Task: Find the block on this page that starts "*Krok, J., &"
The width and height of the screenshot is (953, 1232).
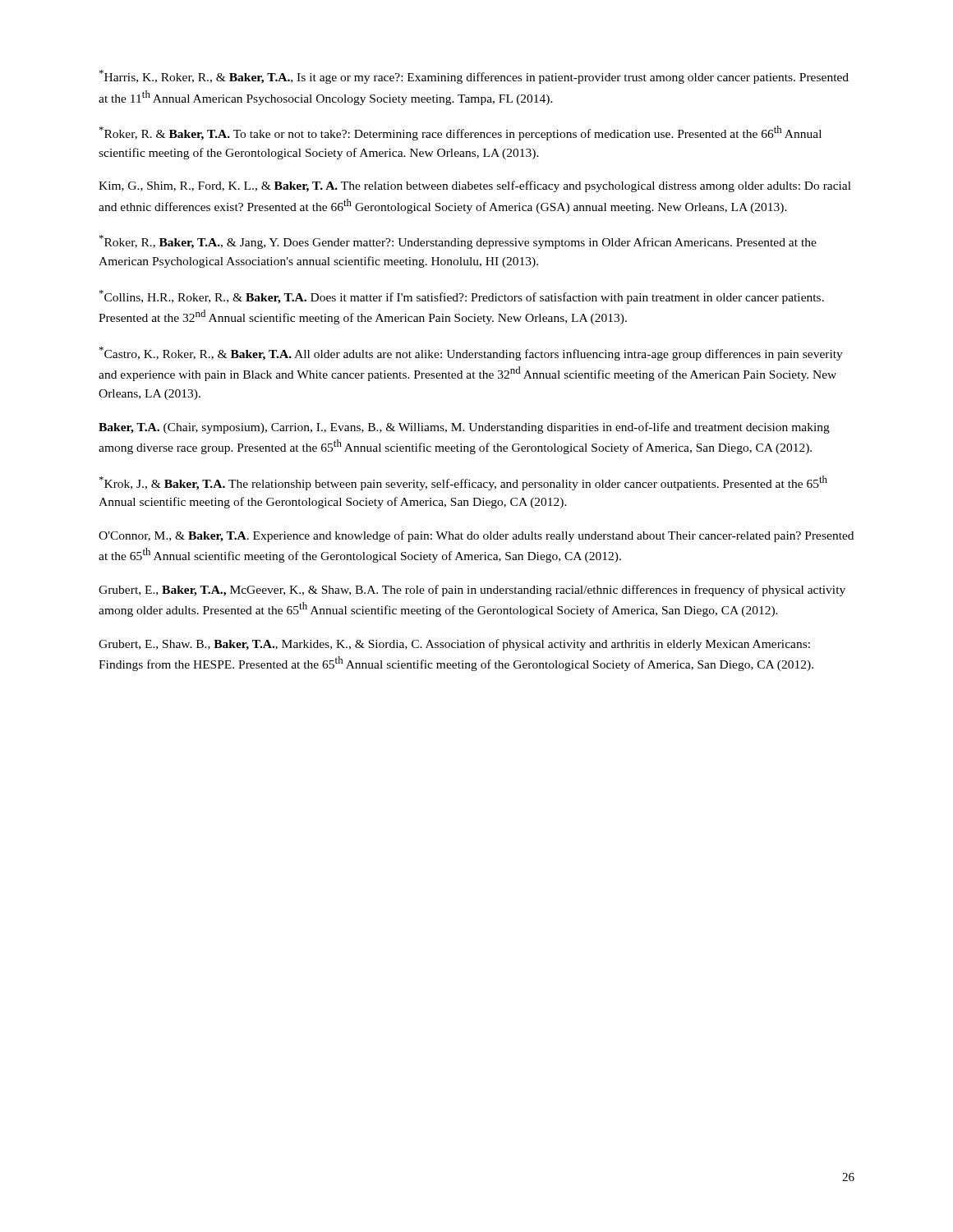Action: point(463,491)
